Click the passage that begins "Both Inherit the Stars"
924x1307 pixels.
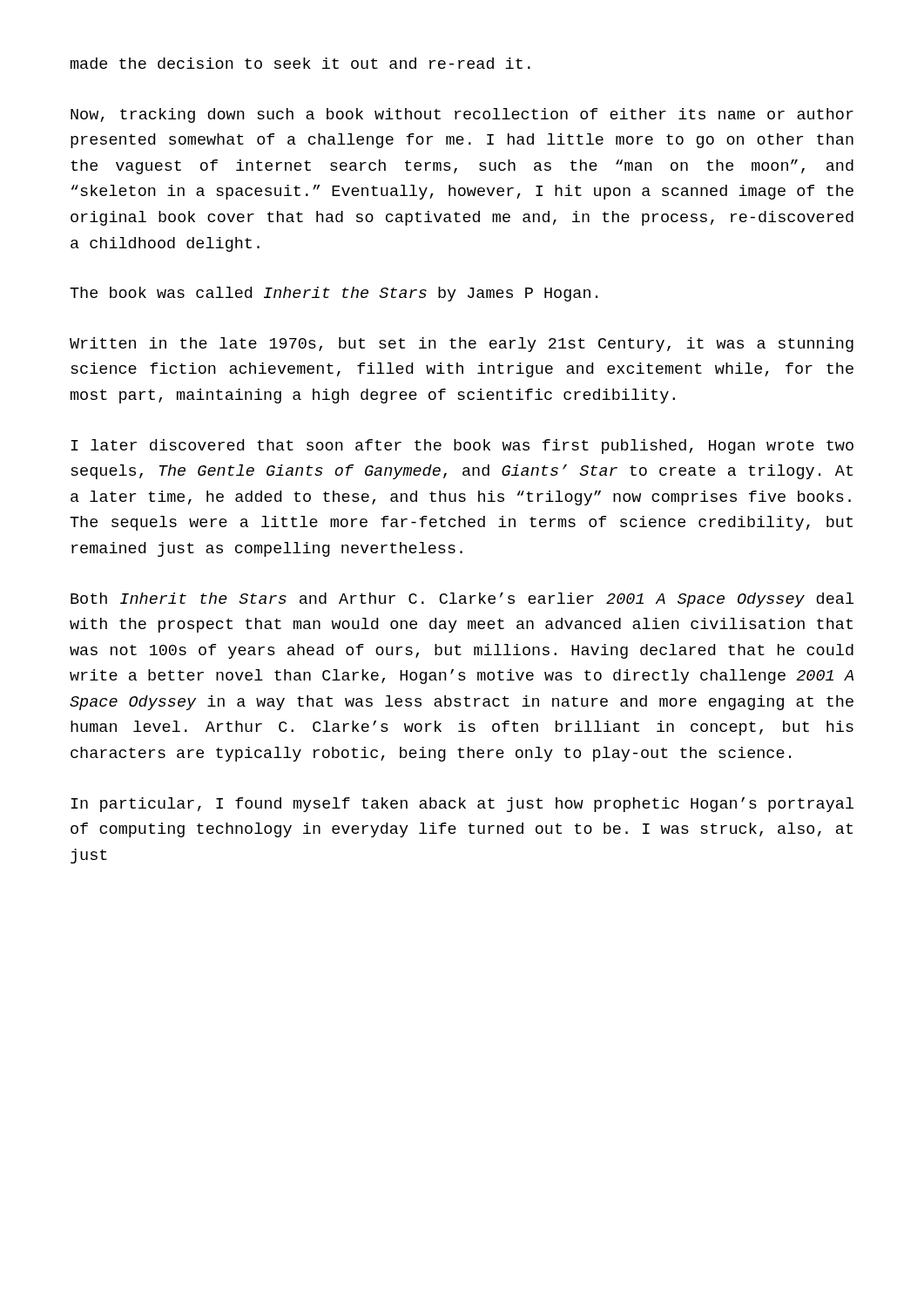click(462, 677)
